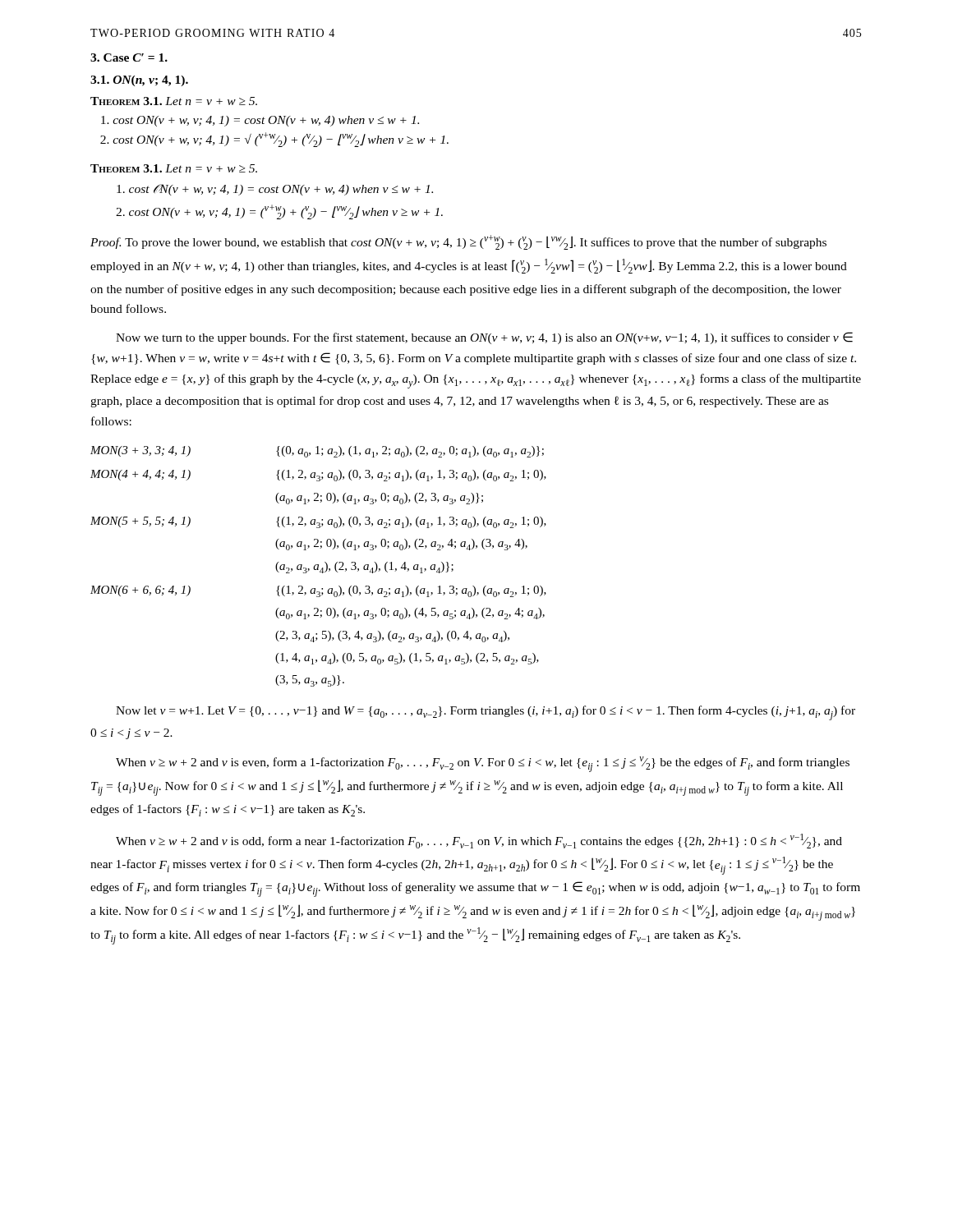Point to the passage starting "Now let v"

pos(473,721)
